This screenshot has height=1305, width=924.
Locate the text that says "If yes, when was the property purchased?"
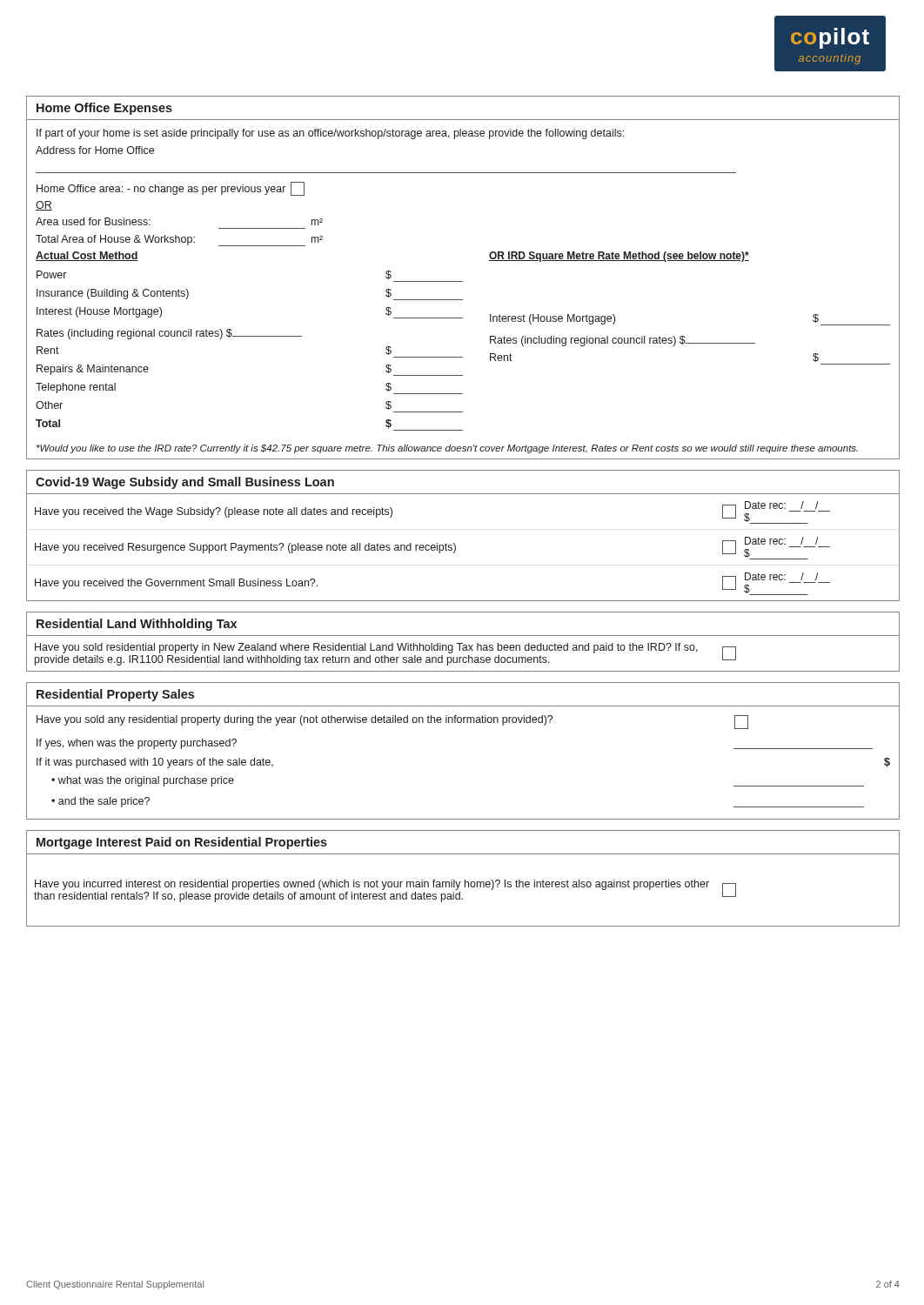coord(136,743)
